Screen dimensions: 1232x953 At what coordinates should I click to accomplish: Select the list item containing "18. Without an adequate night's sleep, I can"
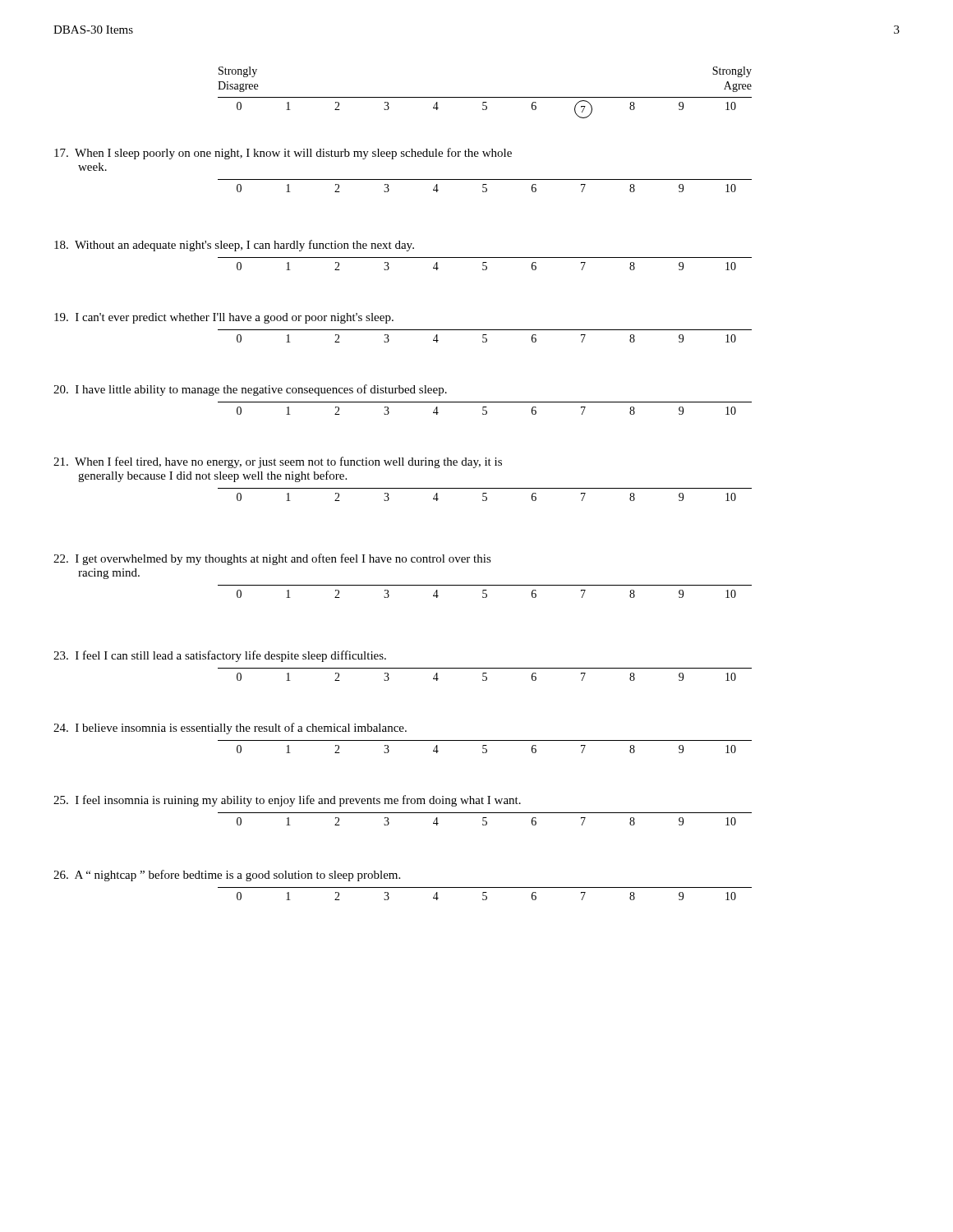pos(403,256)
